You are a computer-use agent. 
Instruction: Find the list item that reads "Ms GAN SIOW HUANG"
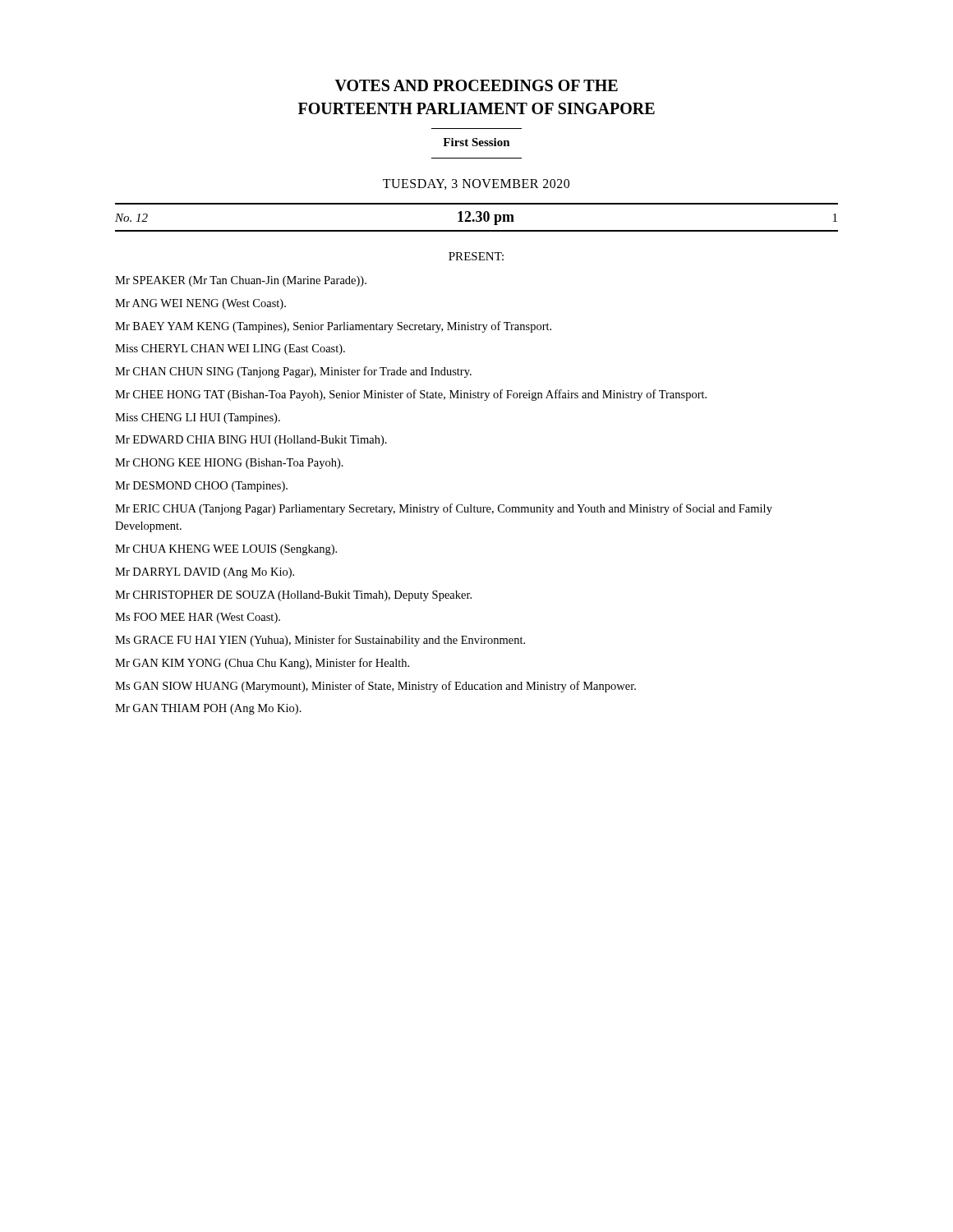tap(376, 685)
